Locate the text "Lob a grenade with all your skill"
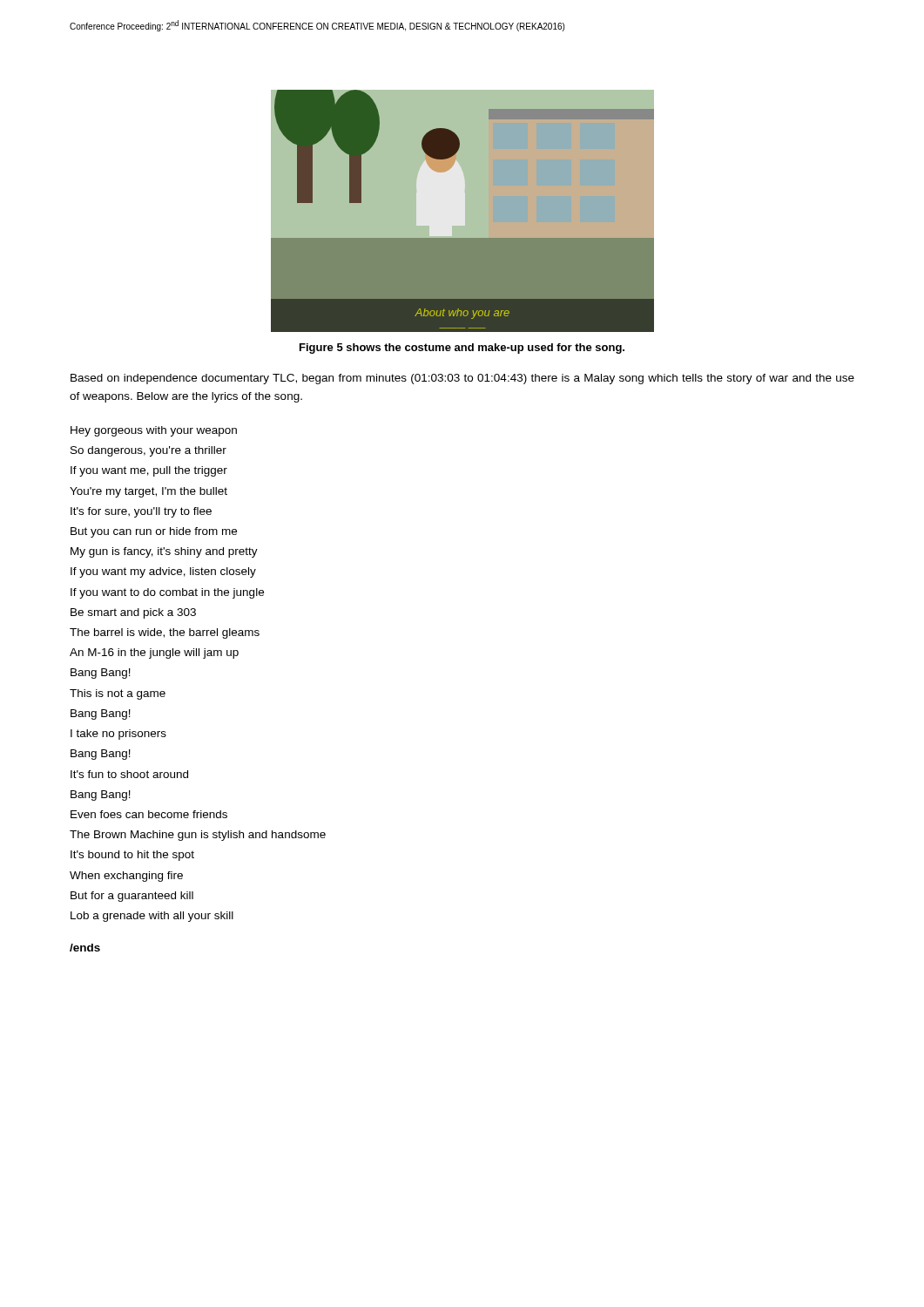 [152, 915]
